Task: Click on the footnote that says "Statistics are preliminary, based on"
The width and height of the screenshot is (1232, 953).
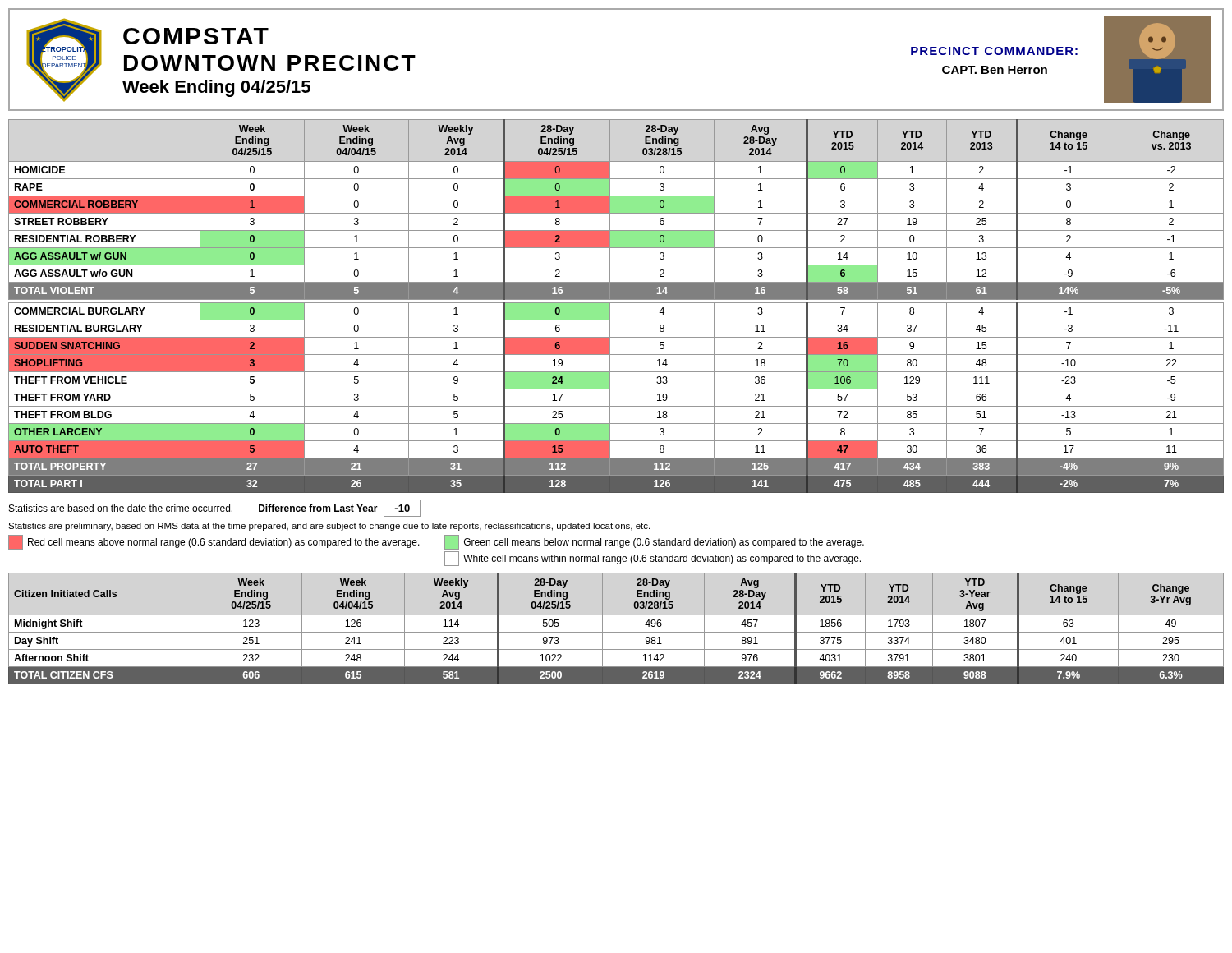Action: (x=329, y=526)
